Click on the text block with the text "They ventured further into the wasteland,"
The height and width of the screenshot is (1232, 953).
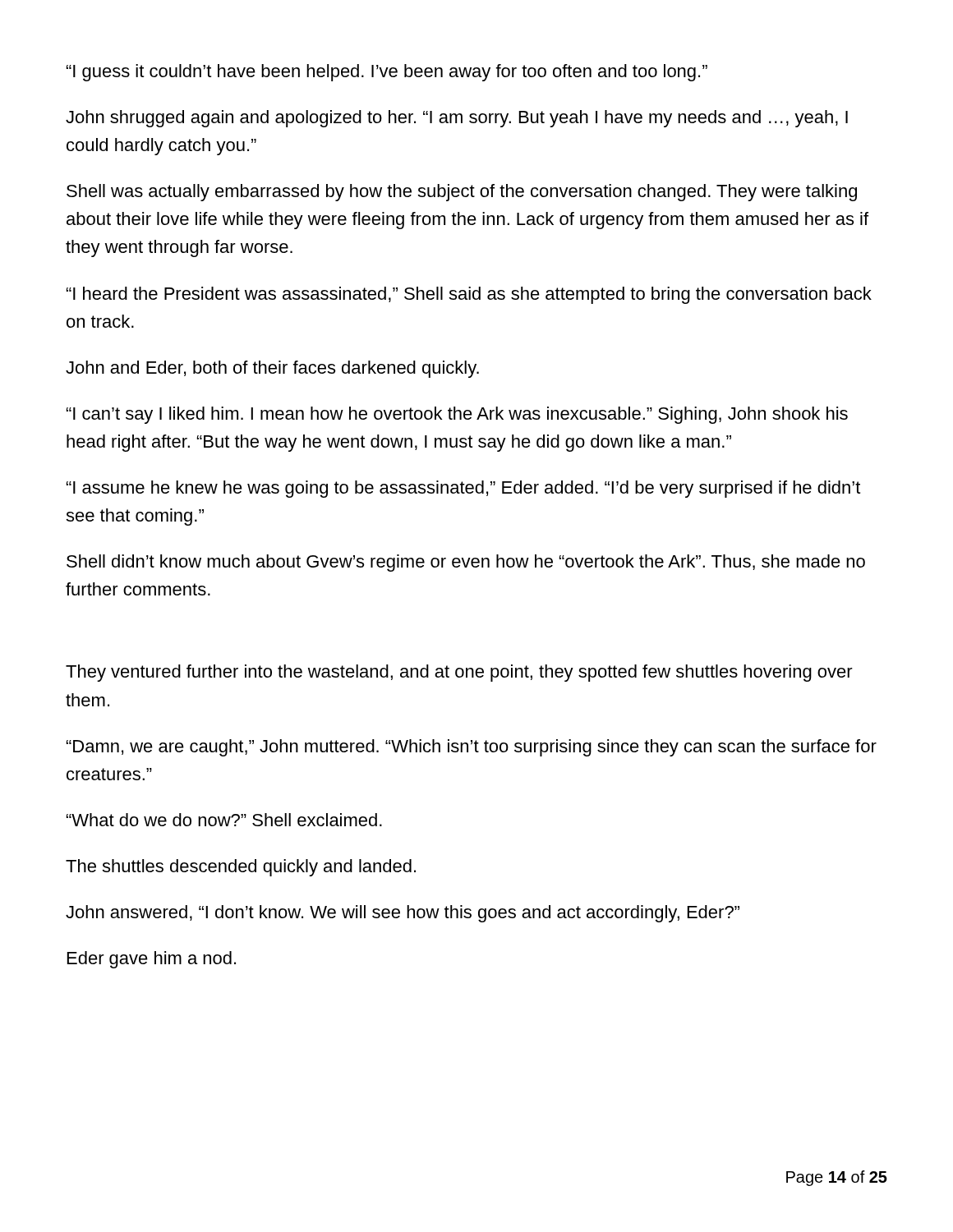tap(459, 686)
